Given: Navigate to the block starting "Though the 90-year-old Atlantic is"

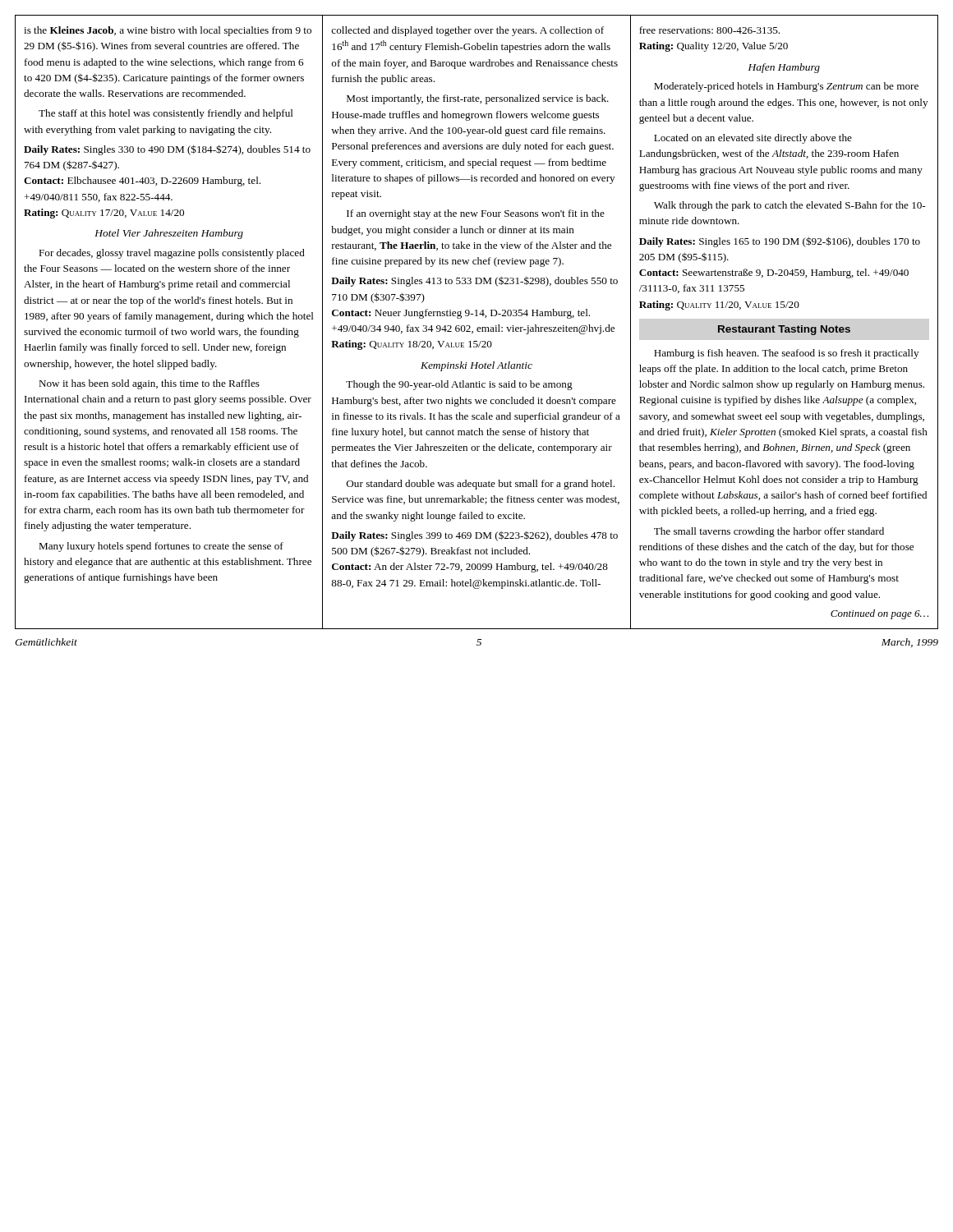Looking at the screenshot, I should (x=476, y=450).
